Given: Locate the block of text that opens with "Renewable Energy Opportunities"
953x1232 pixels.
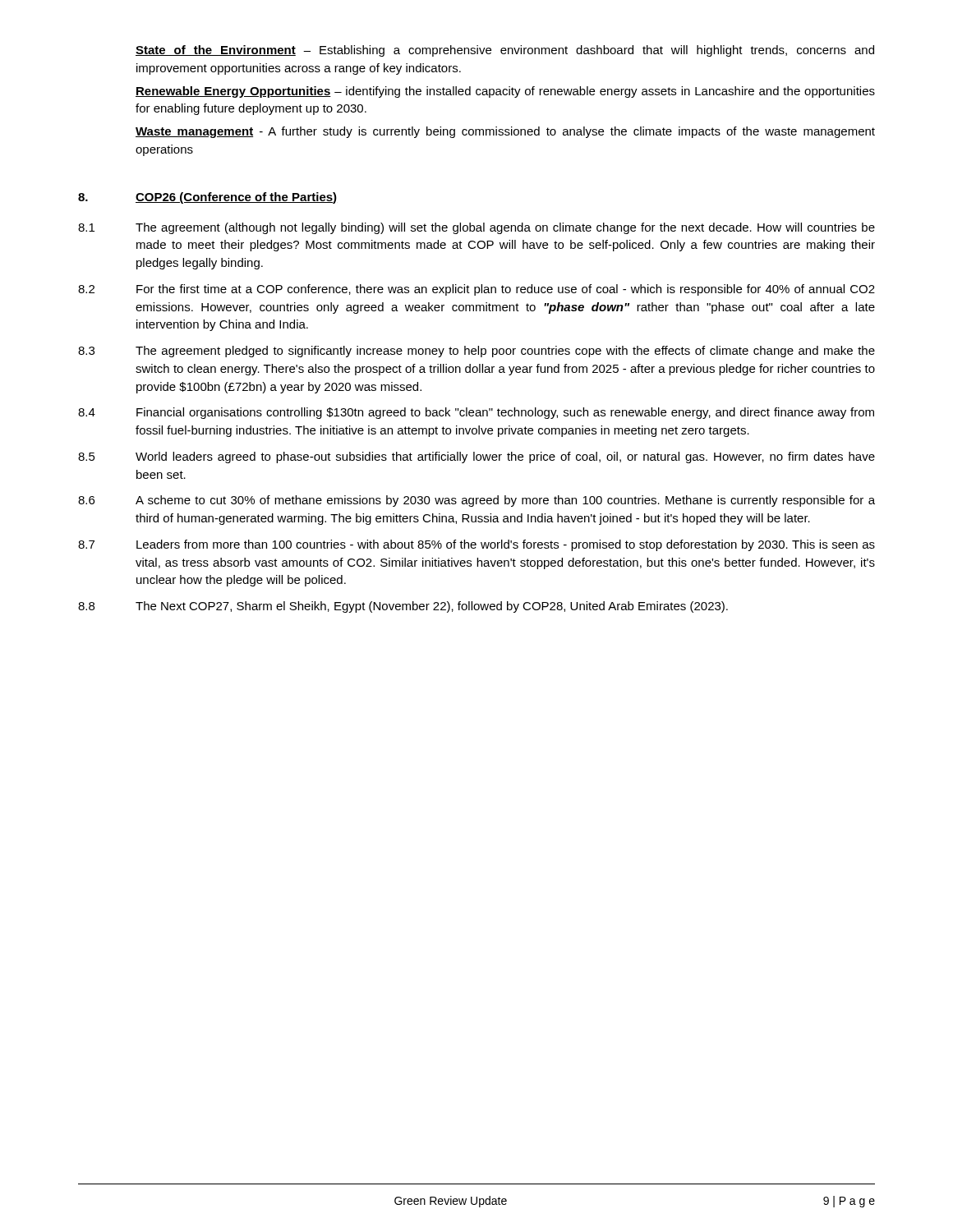Looking at the screenshot, I should (505, 99).
